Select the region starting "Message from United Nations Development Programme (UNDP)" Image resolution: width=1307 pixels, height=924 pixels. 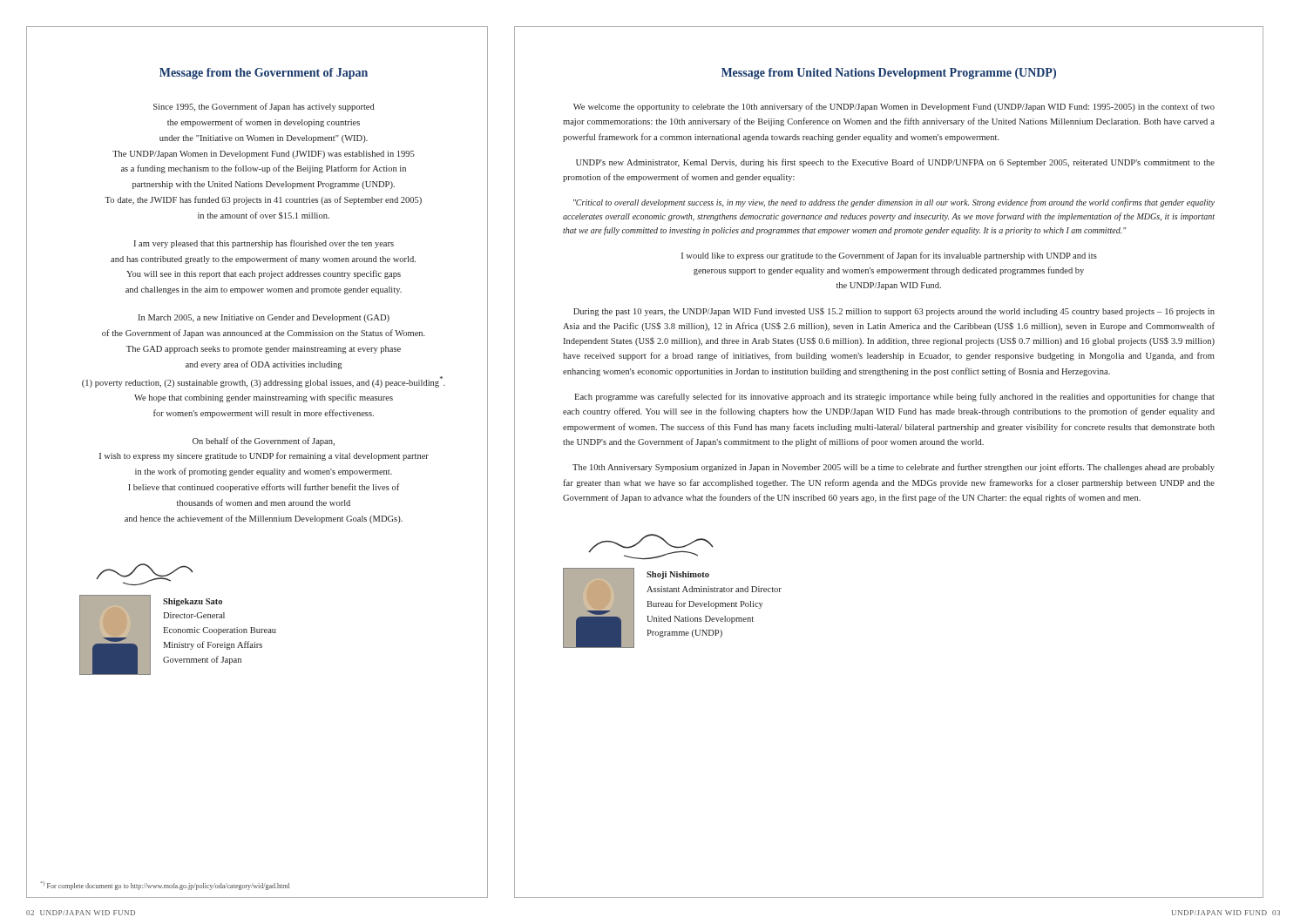coord(889,73)
